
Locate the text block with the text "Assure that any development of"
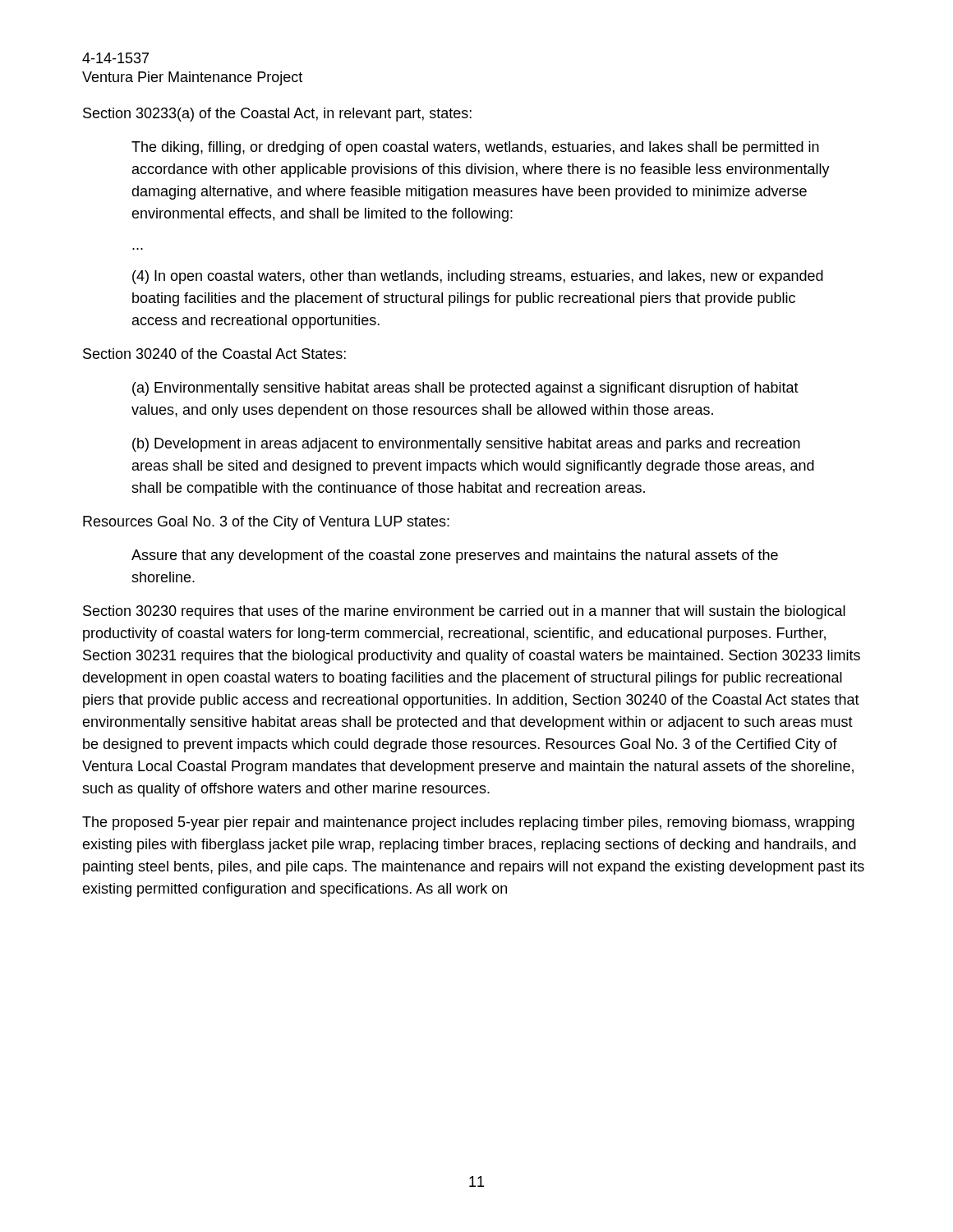455,566
